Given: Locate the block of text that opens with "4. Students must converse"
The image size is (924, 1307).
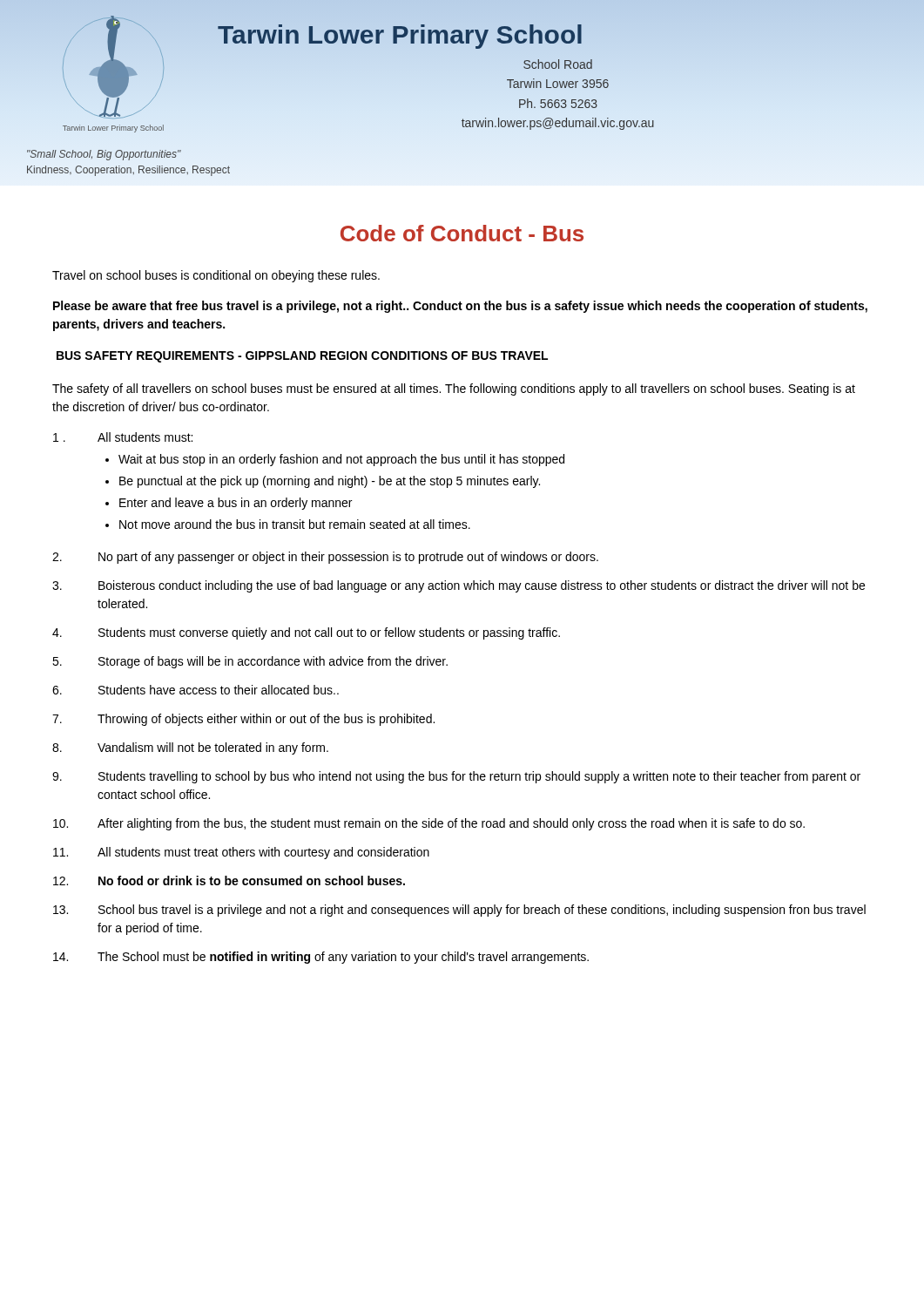Looking at the screenshot, I should coord(462,633).
